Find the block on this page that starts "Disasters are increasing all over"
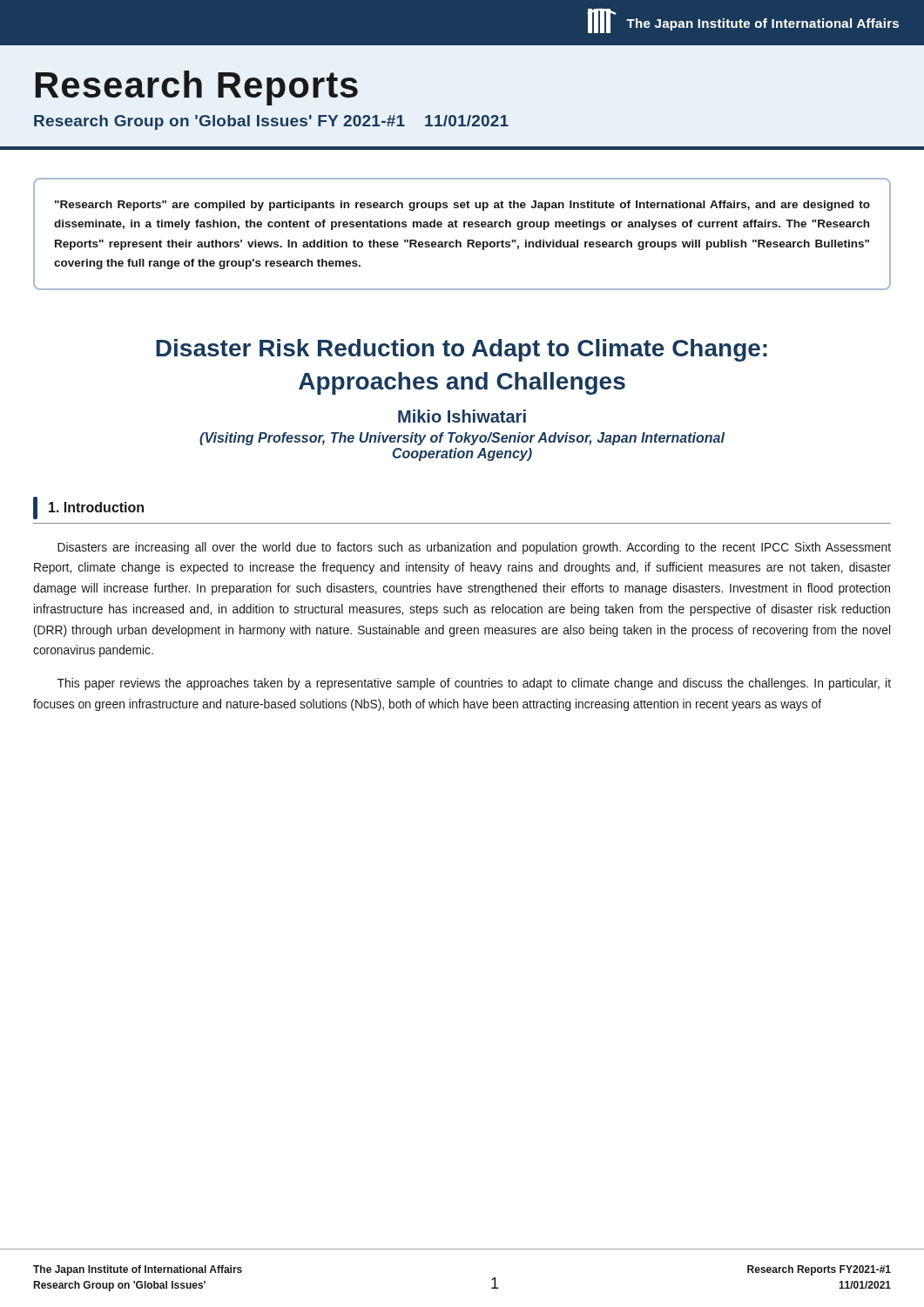924x1307 pixels. tap(462, 626)
